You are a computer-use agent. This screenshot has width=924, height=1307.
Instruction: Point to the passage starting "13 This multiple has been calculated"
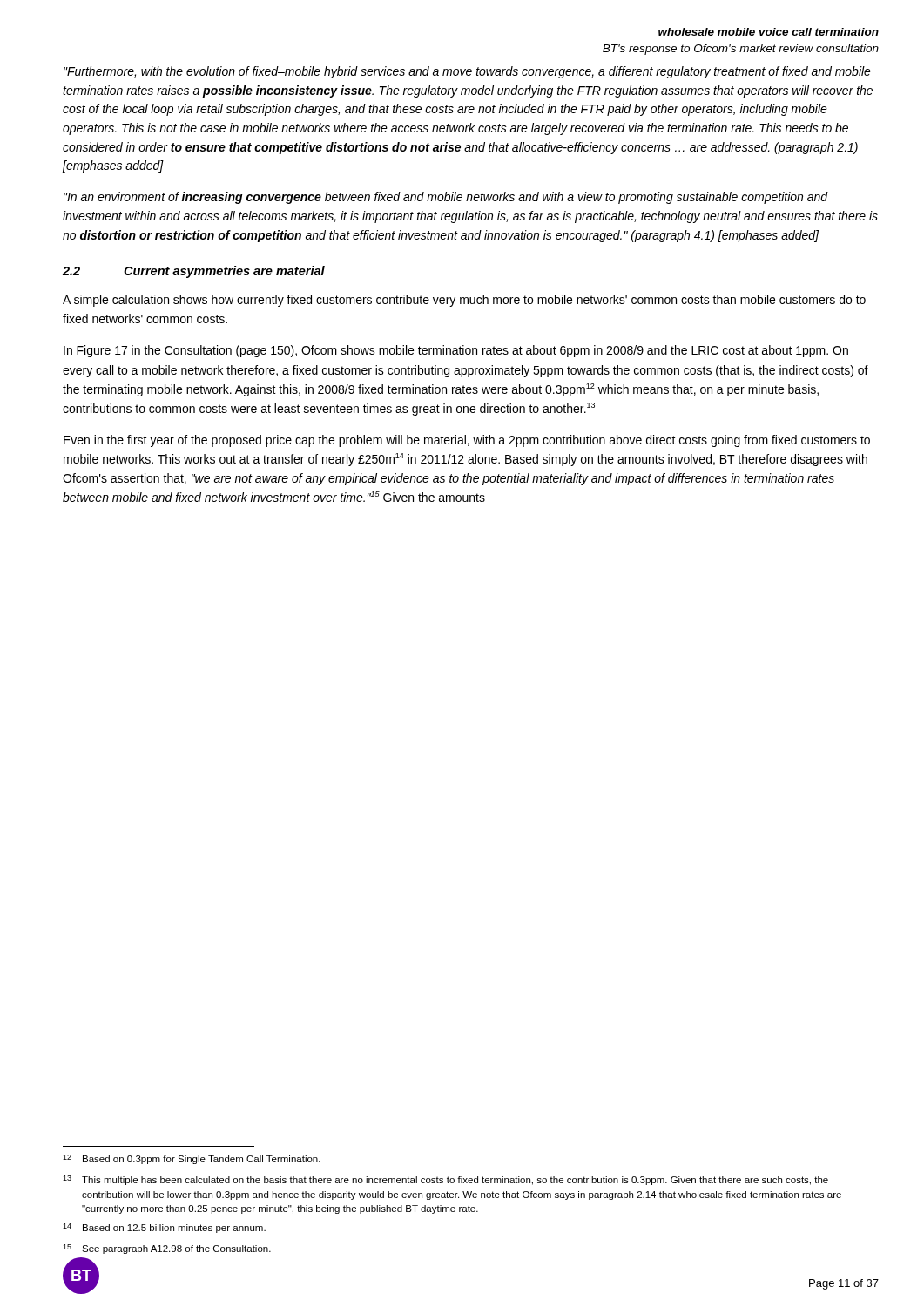pos(471,1195)
